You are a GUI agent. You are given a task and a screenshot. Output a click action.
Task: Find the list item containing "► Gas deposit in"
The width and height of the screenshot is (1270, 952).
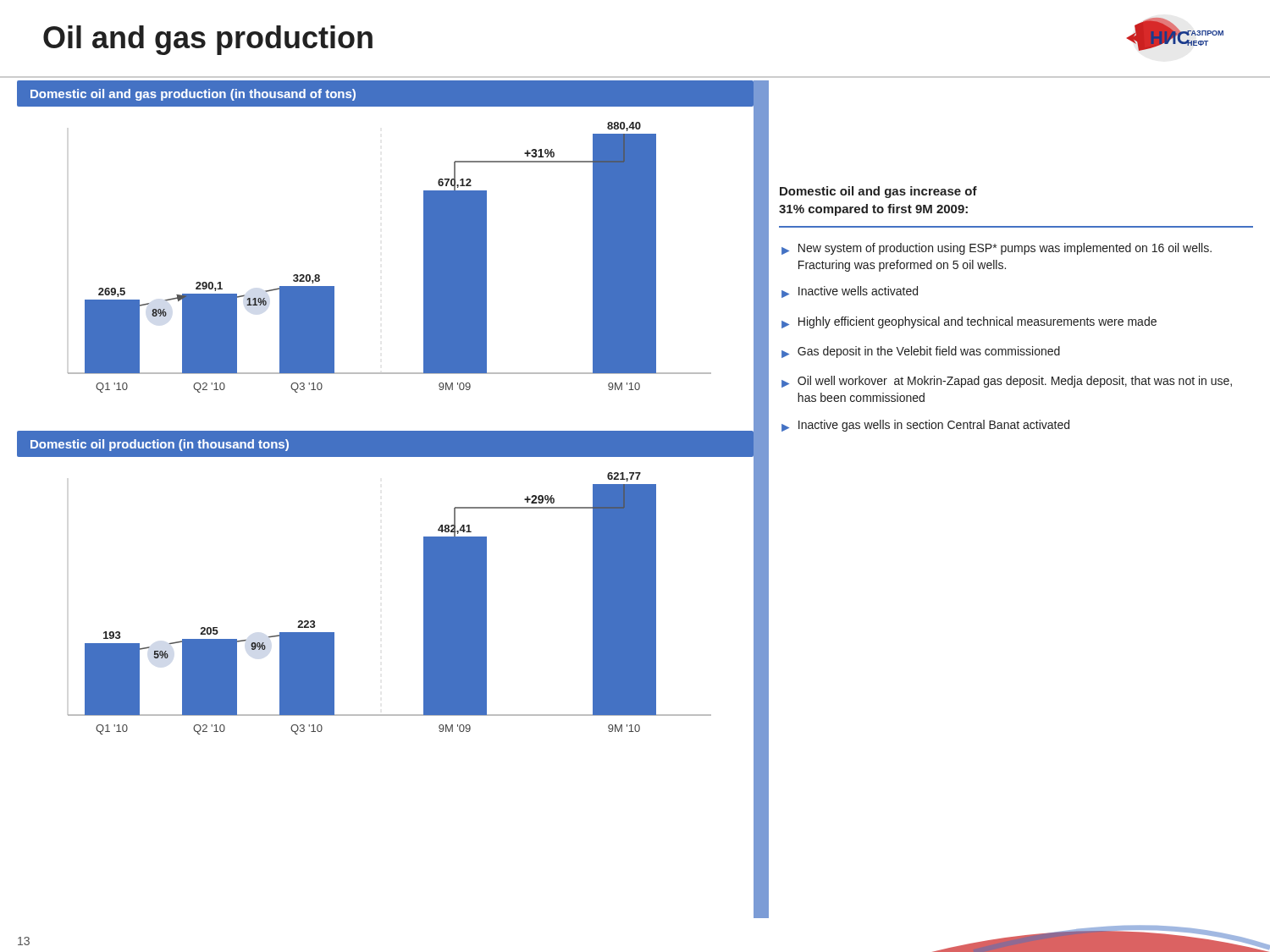pyautogui.click(x=920, y=353)
